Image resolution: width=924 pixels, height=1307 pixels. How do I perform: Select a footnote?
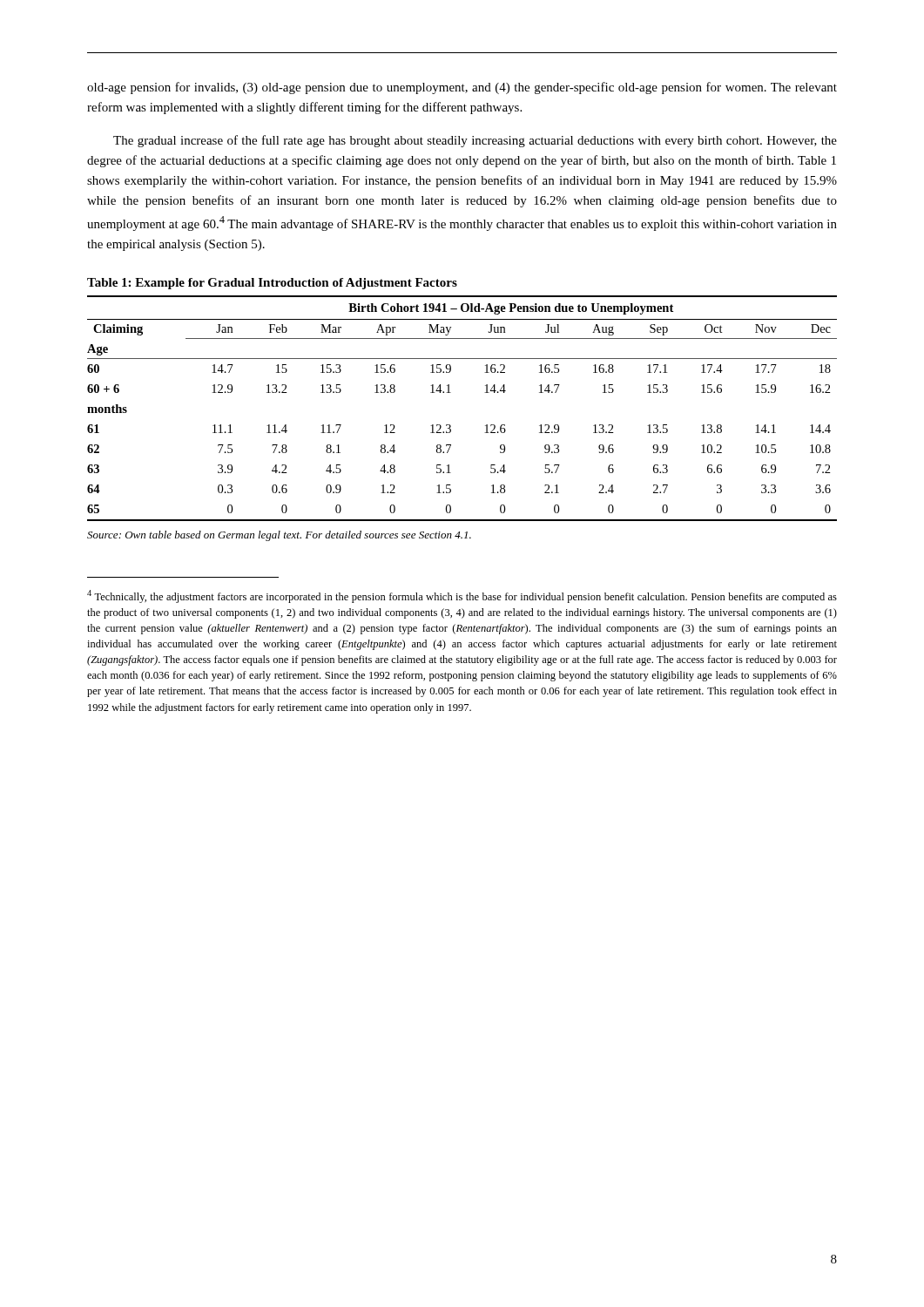(462, 650)
